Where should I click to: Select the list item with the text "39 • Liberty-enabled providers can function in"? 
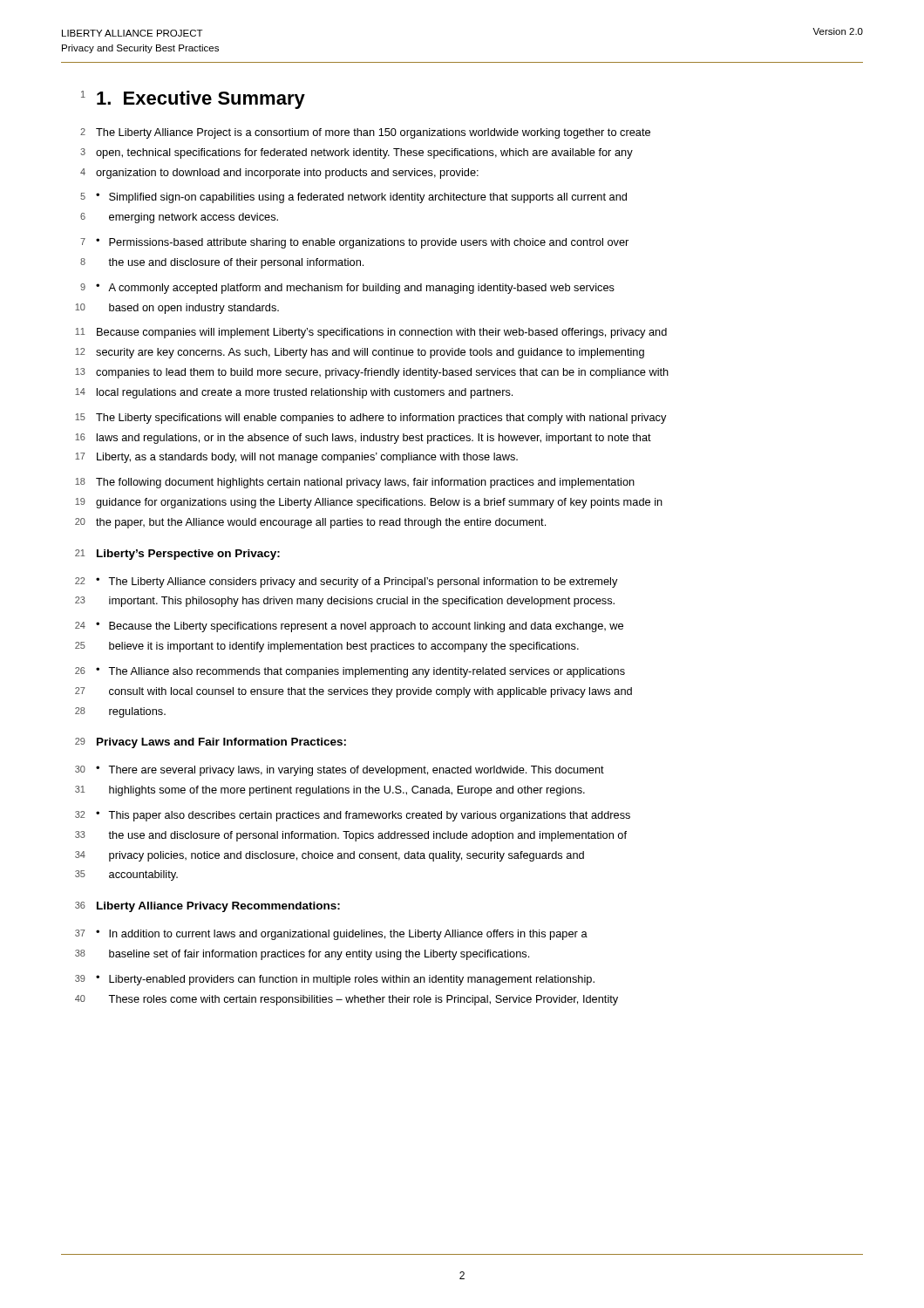pyautogui.click(x=462, y=979)
